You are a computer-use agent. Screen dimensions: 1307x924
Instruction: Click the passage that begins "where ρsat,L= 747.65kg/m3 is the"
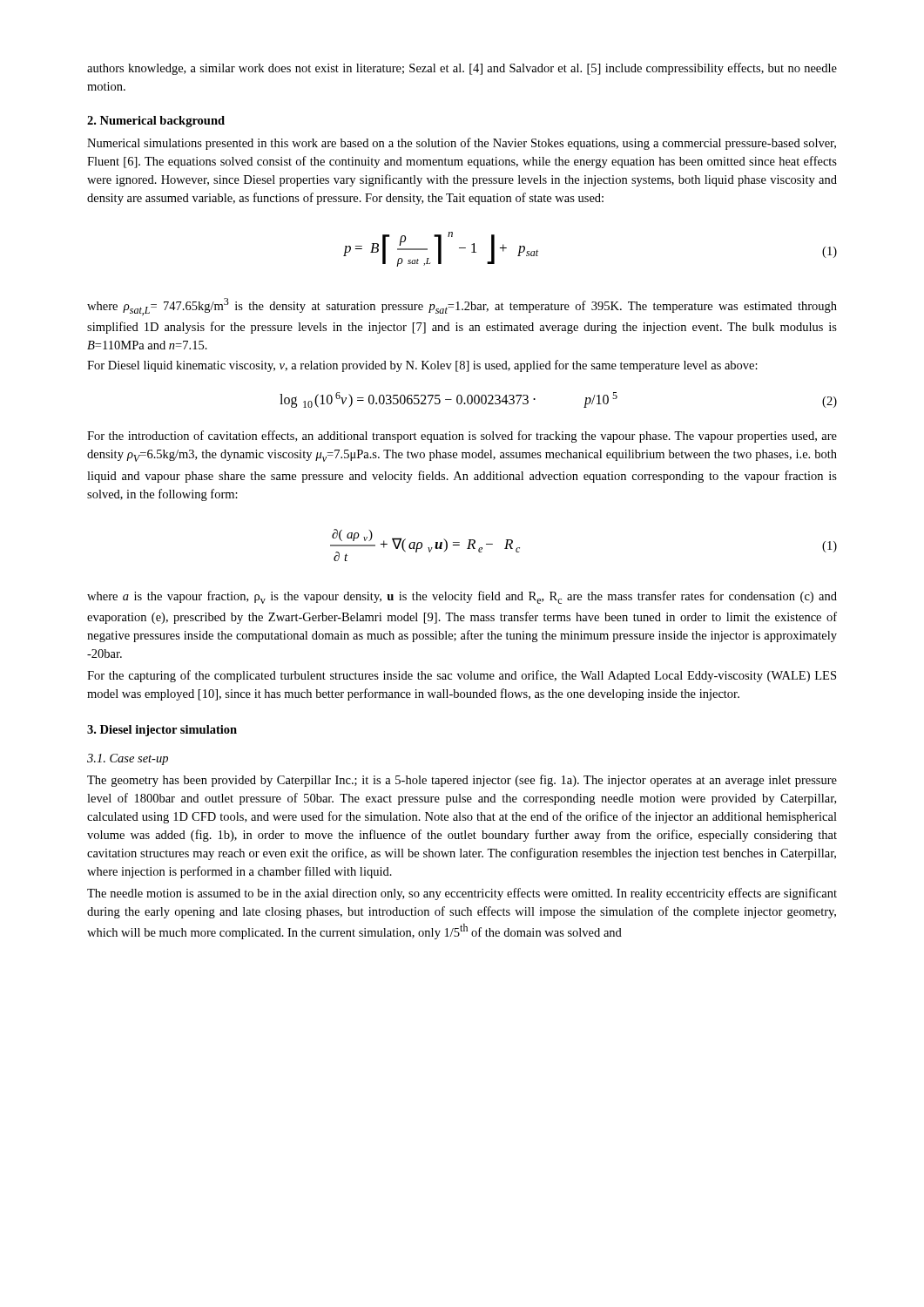[462, 335]
